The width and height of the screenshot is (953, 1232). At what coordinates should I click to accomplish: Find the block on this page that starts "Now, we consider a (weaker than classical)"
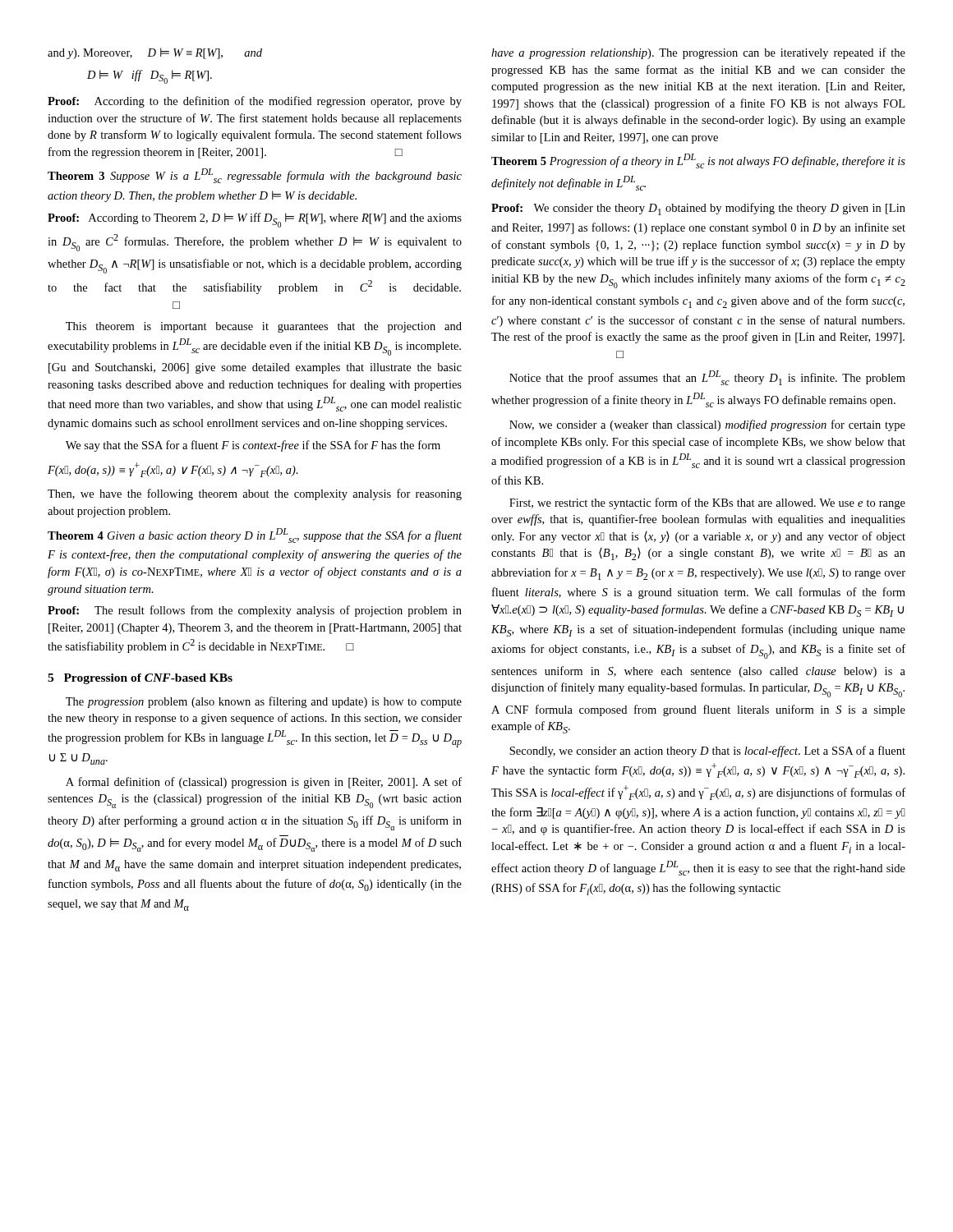click(698, 453)
